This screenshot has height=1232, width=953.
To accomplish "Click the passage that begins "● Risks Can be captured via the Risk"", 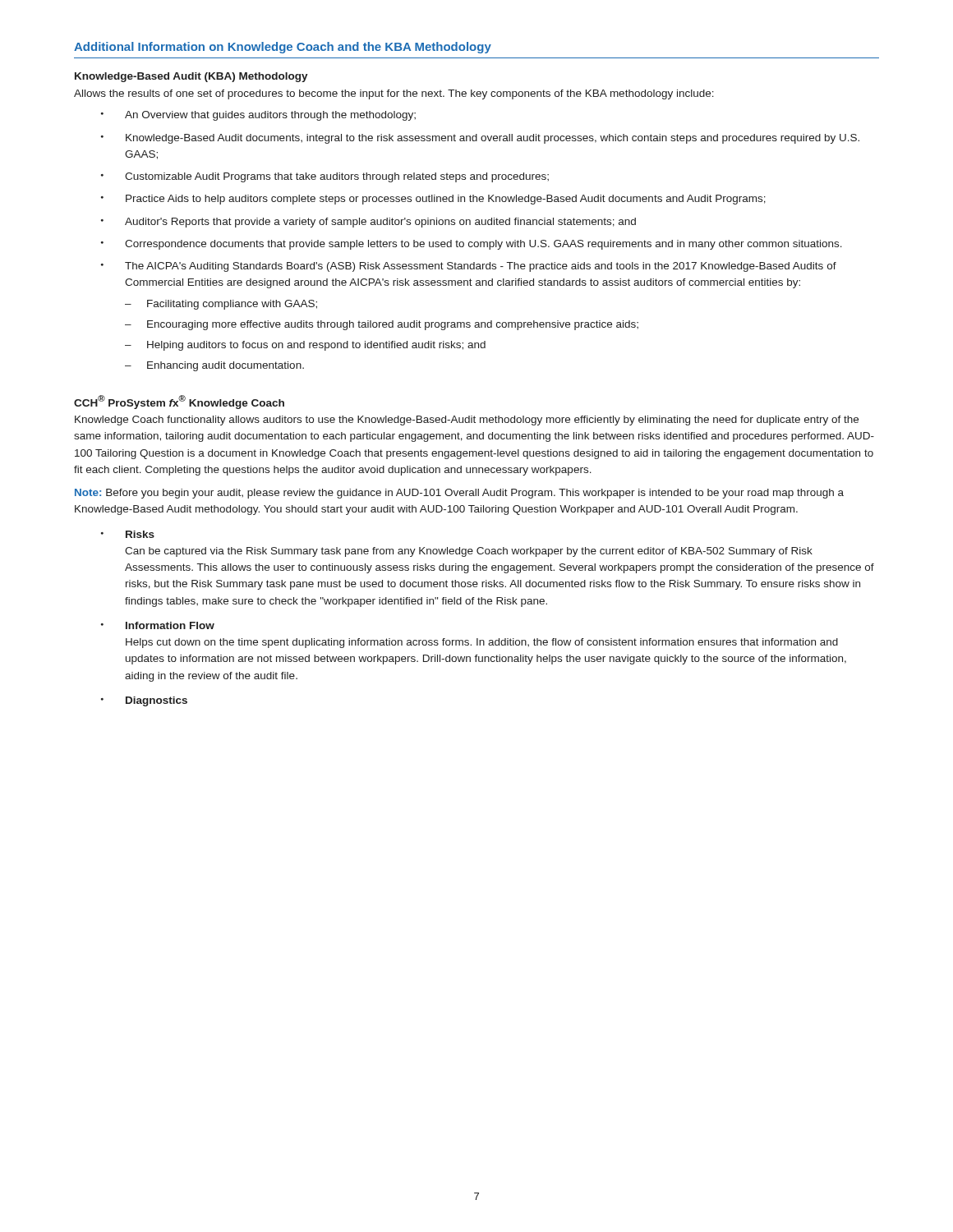I will click(x=490, y=568).
